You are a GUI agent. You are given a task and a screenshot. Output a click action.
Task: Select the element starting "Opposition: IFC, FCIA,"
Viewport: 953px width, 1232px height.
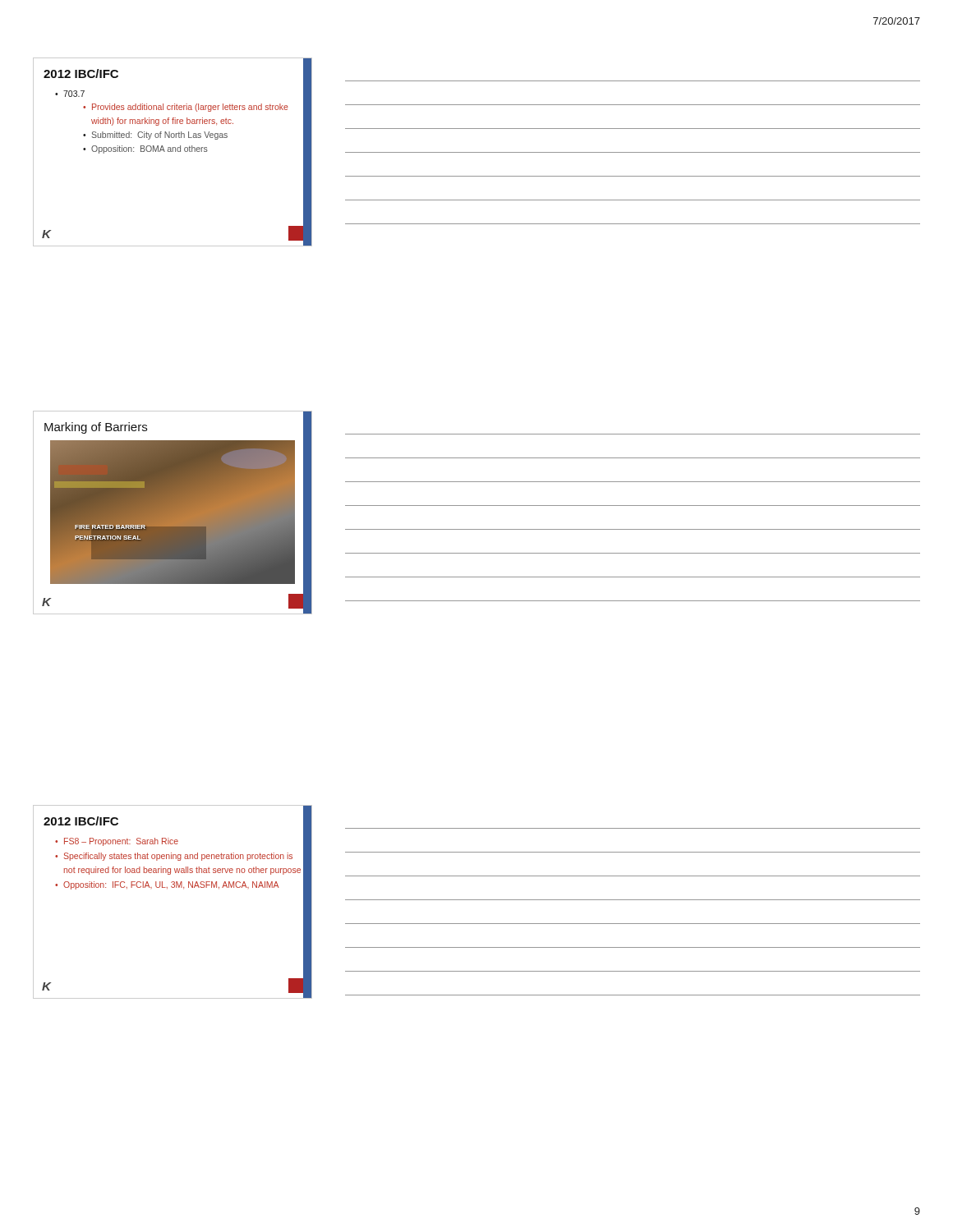tap(171, 884)
